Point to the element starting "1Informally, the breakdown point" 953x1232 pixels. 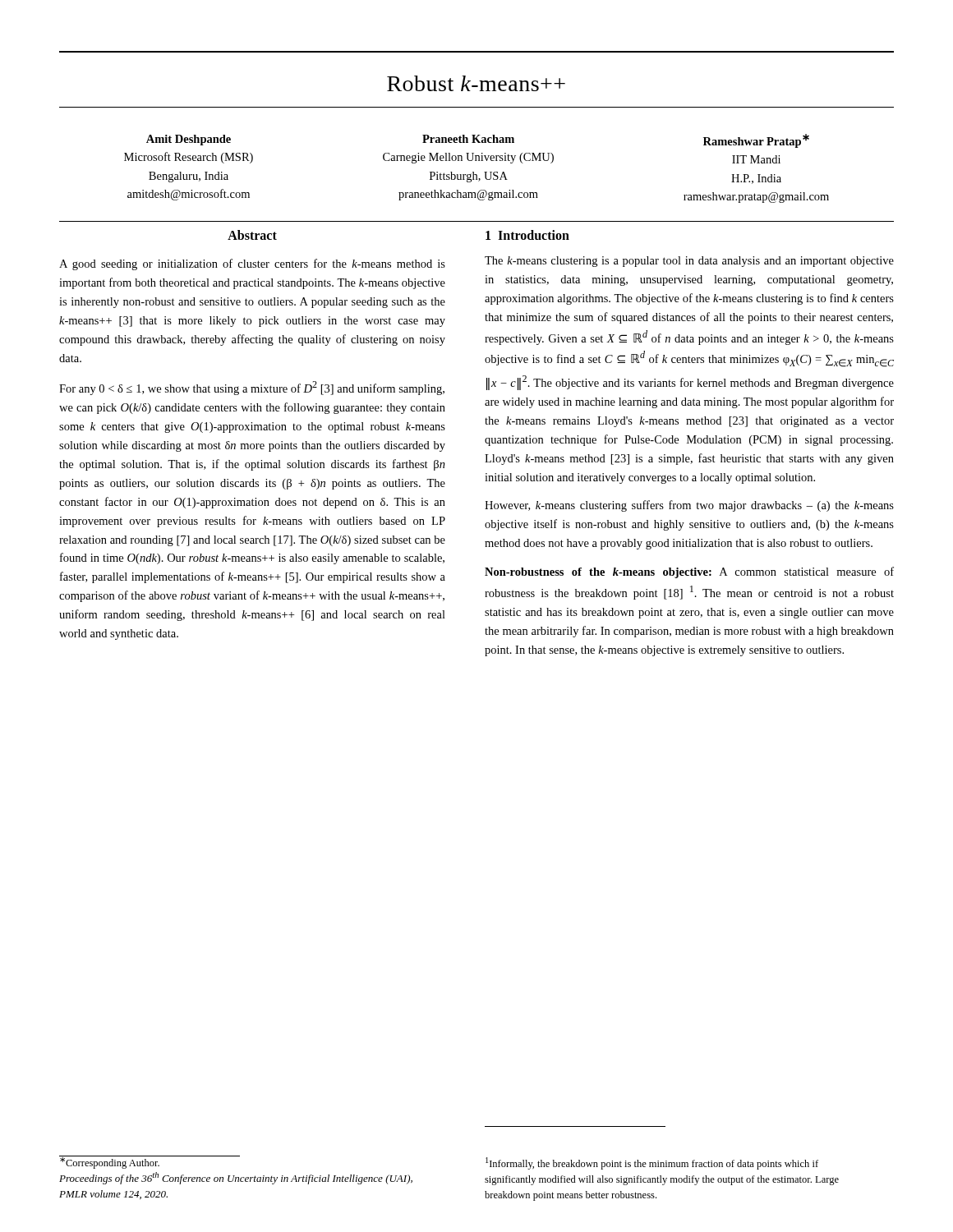point(662,1178)
